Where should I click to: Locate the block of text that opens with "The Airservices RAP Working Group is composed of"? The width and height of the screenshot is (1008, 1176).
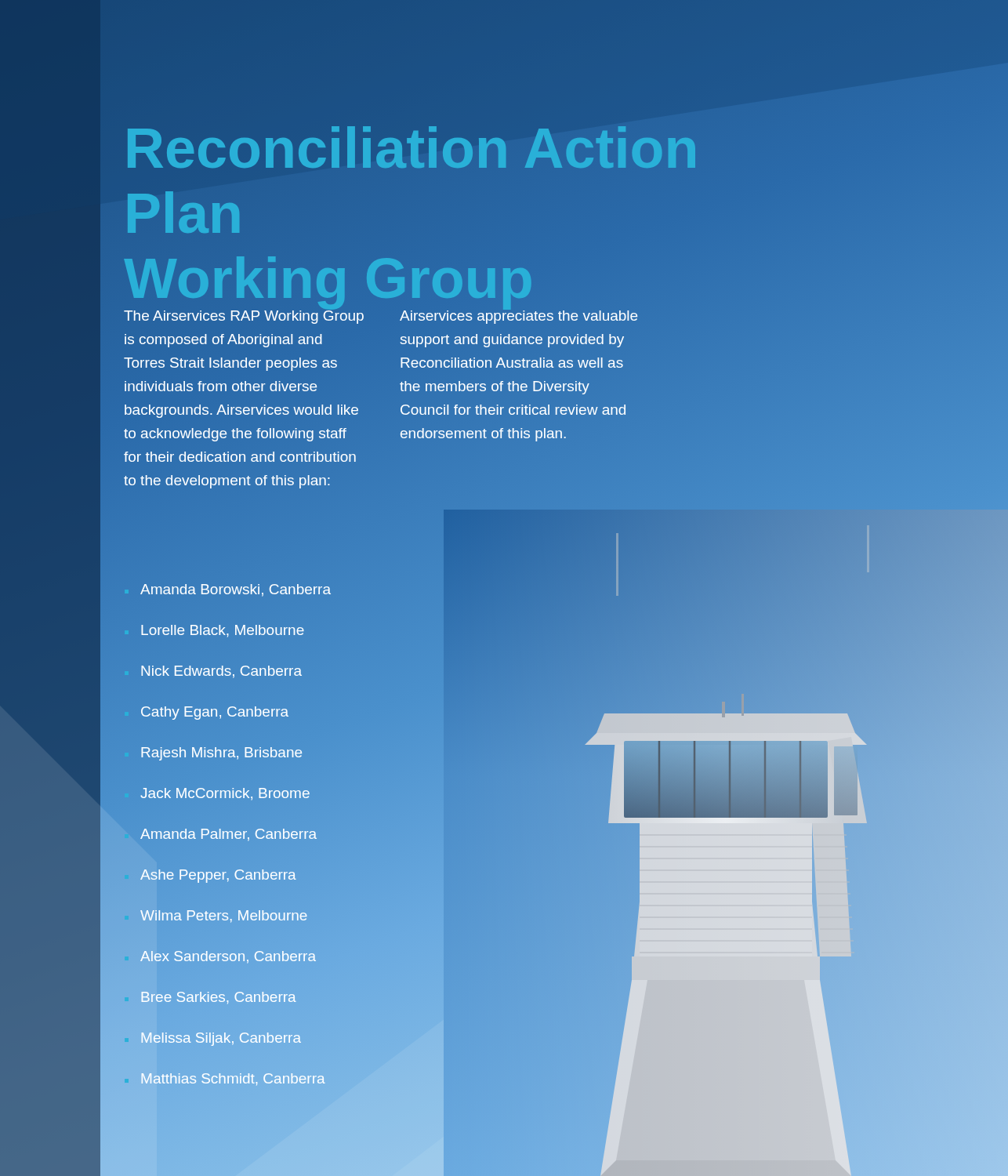[244, 398]
